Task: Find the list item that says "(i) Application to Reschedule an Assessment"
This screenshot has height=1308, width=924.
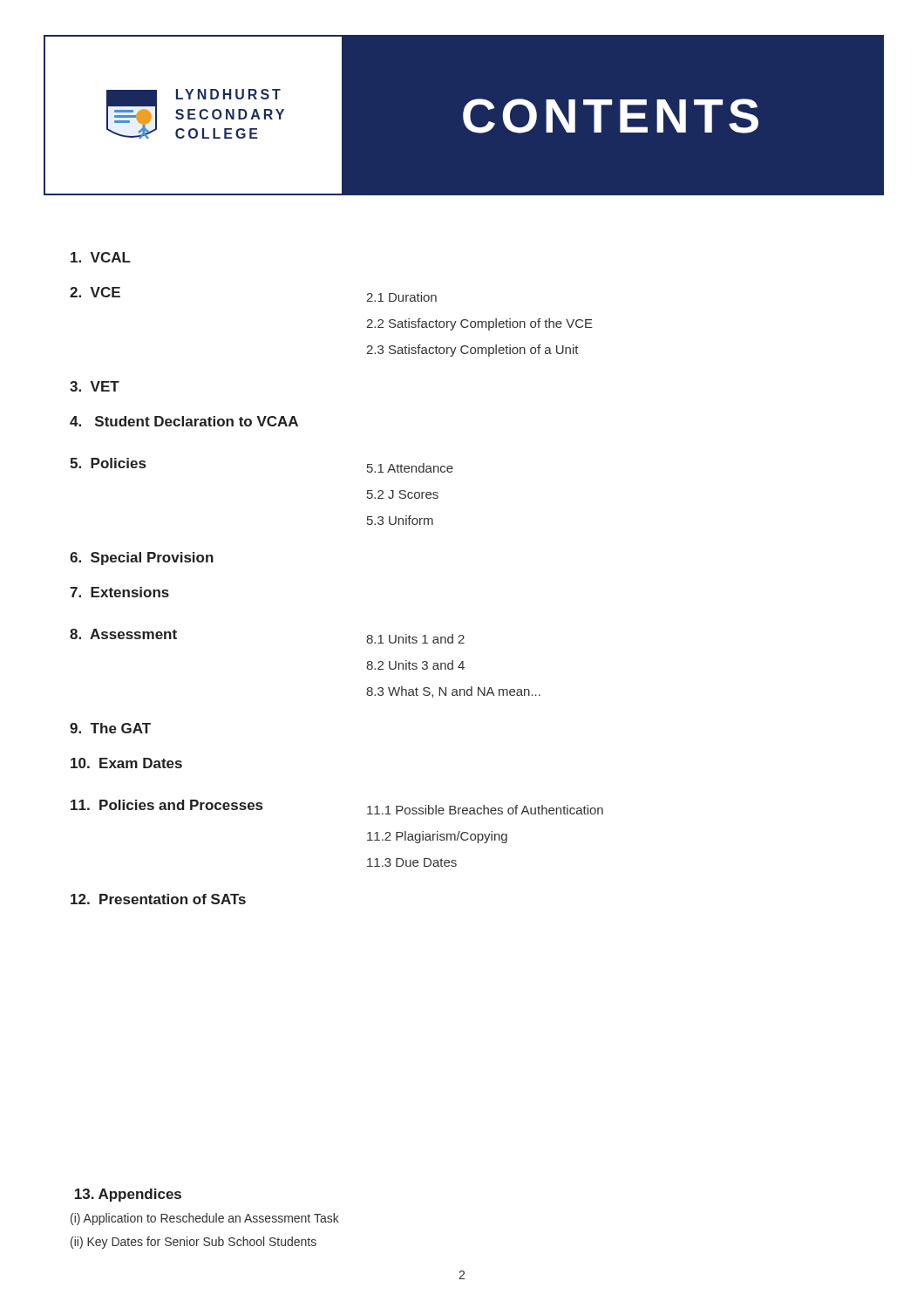Action: 204,1218
